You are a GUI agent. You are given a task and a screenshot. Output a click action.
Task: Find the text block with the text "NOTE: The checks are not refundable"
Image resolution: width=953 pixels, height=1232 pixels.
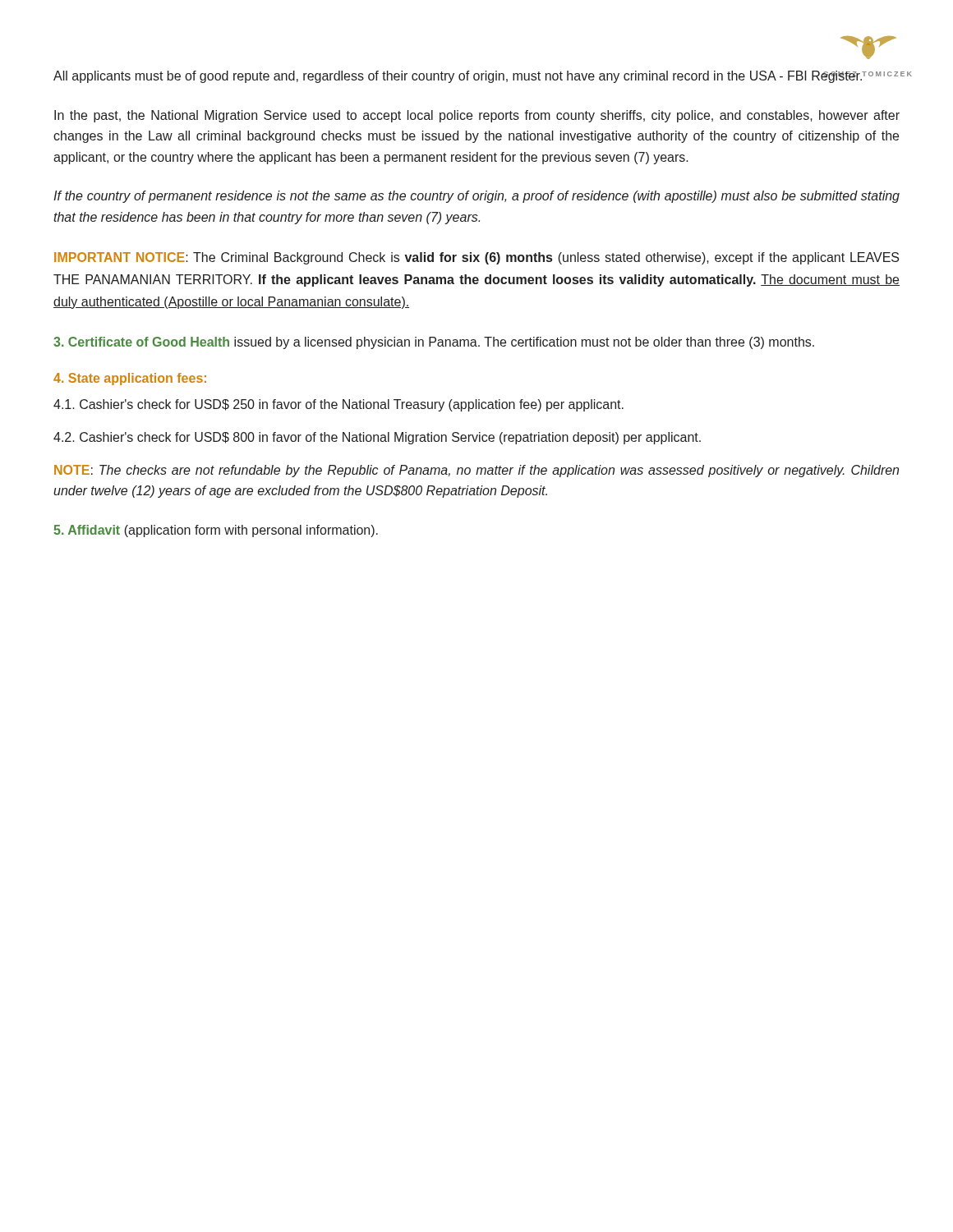click(x=476, y=480)
